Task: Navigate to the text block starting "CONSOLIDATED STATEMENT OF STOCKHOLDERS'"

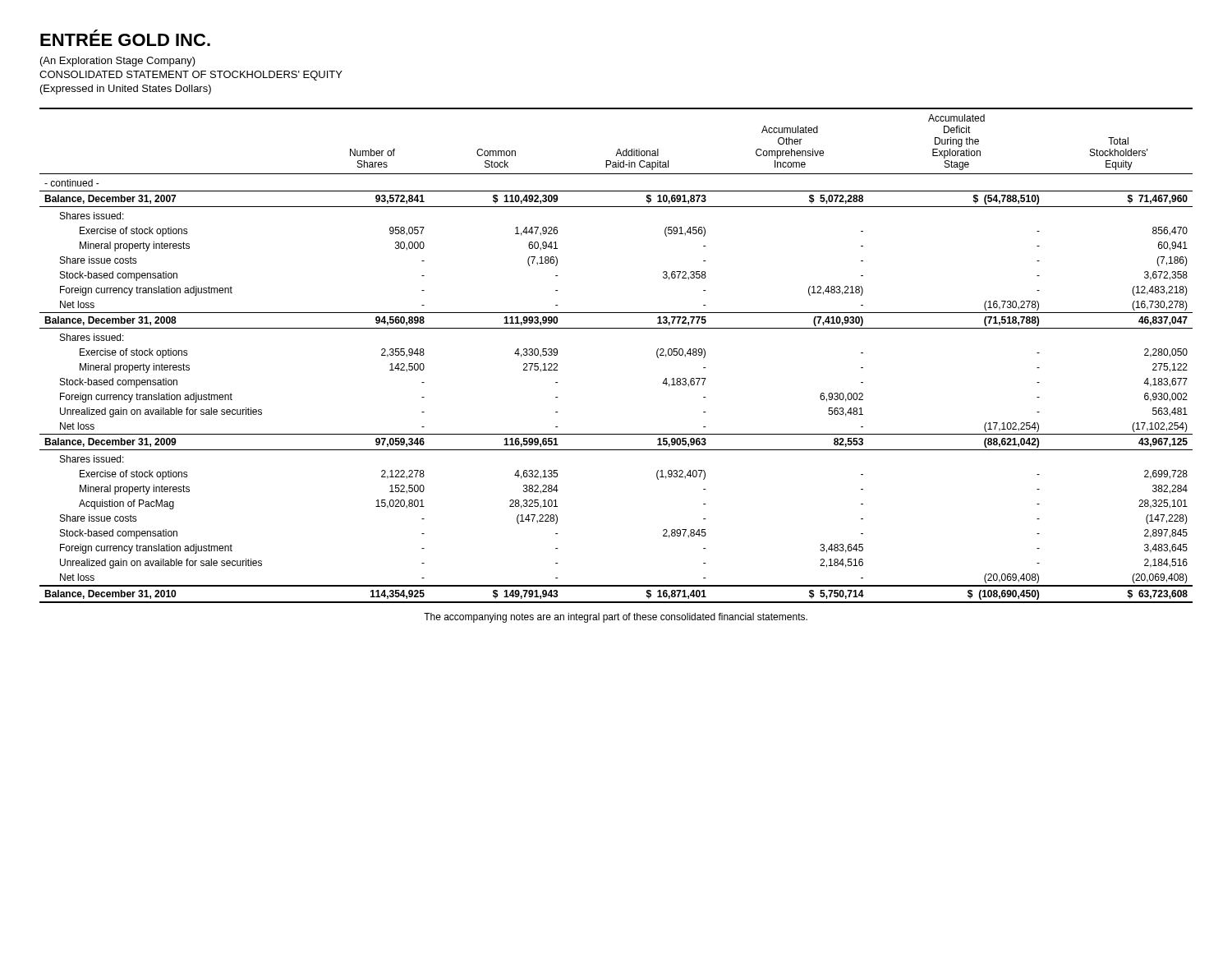Action: (191, 74)
